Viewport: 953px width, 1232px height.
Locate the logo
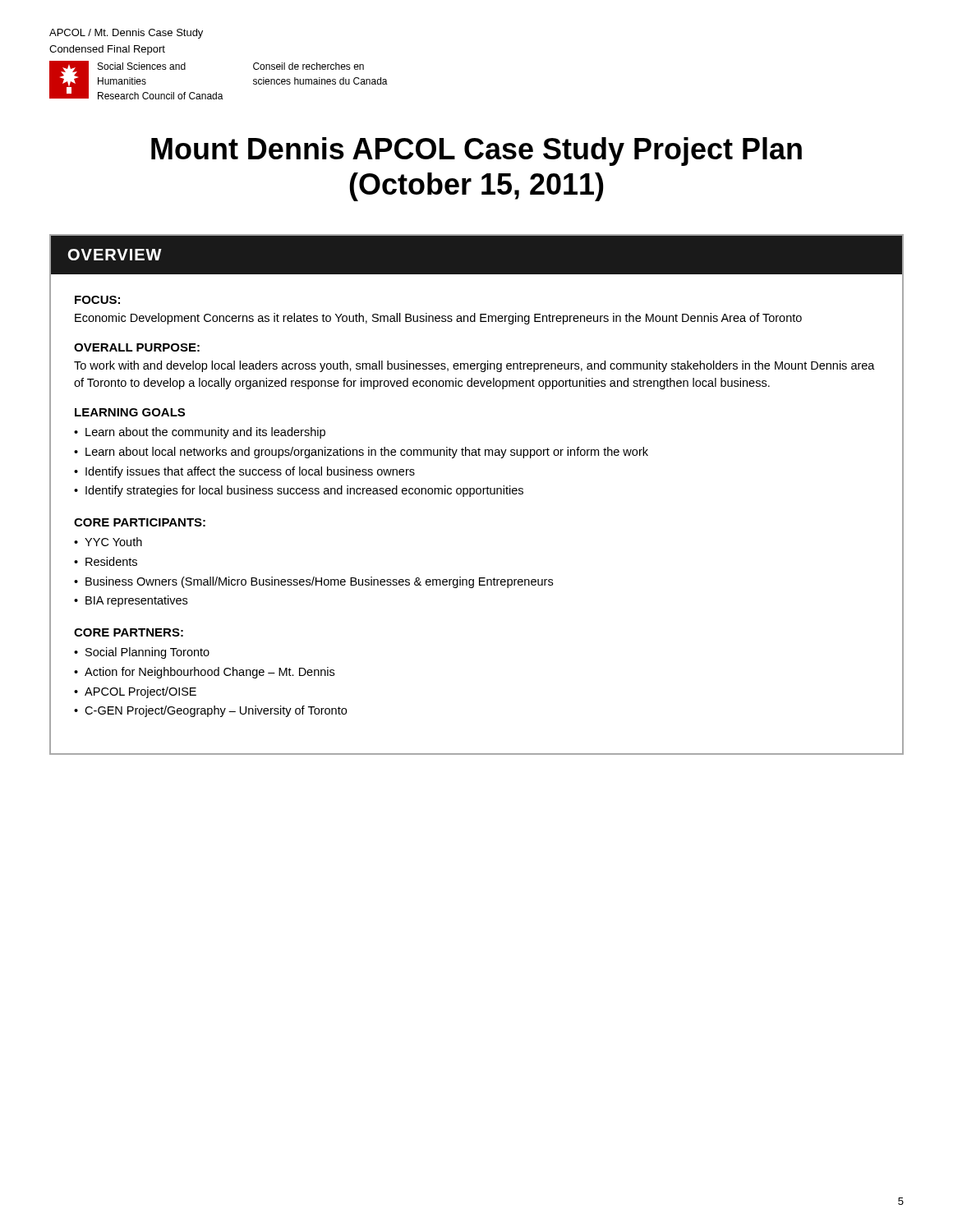[x=218, y=81]
